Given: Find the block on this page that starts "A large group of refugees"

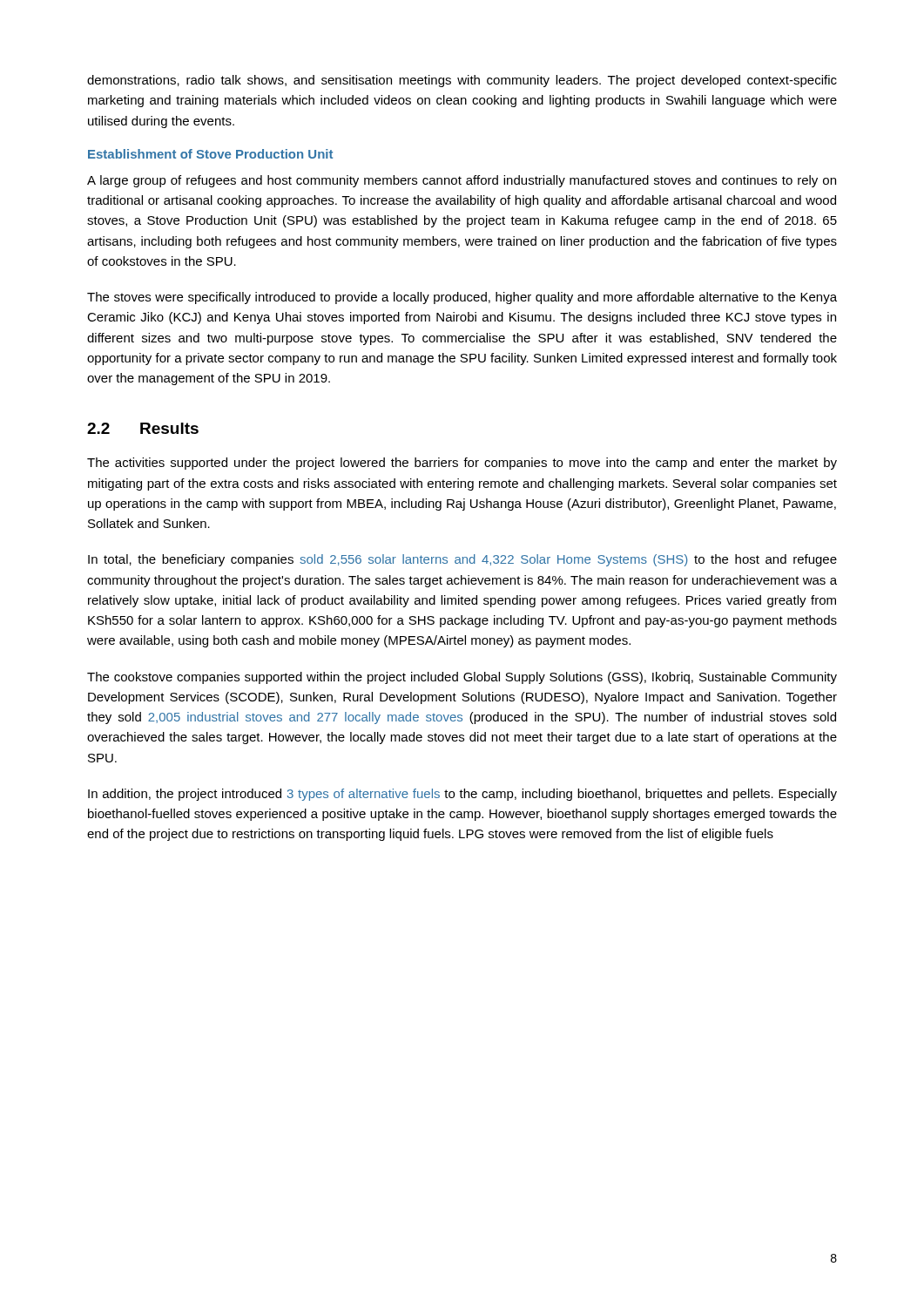Looking at the screenshot, I should [x=462, y=220].
